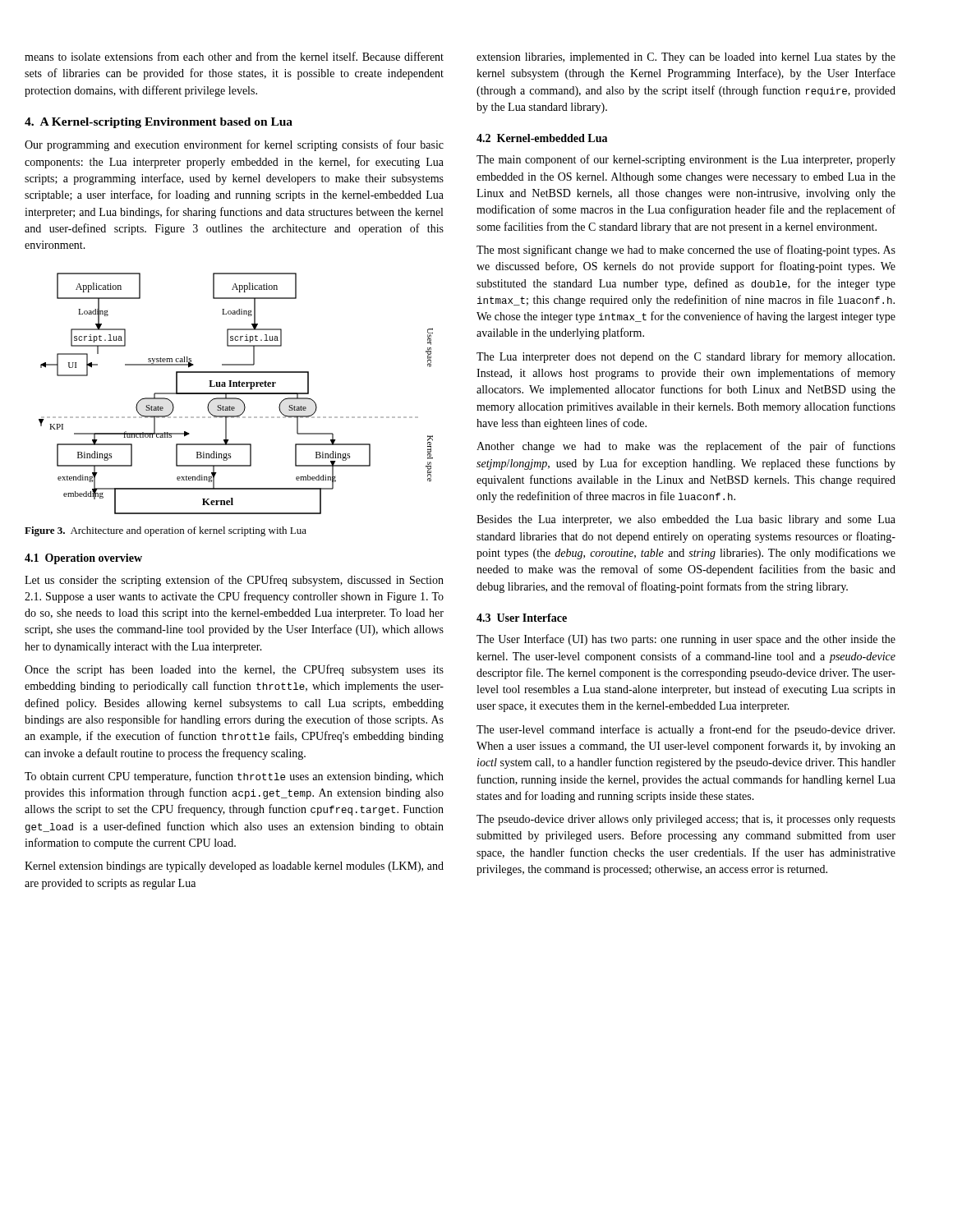Point to the block beginning "Our programming and execution environment for kernel"

click(234, 196)
